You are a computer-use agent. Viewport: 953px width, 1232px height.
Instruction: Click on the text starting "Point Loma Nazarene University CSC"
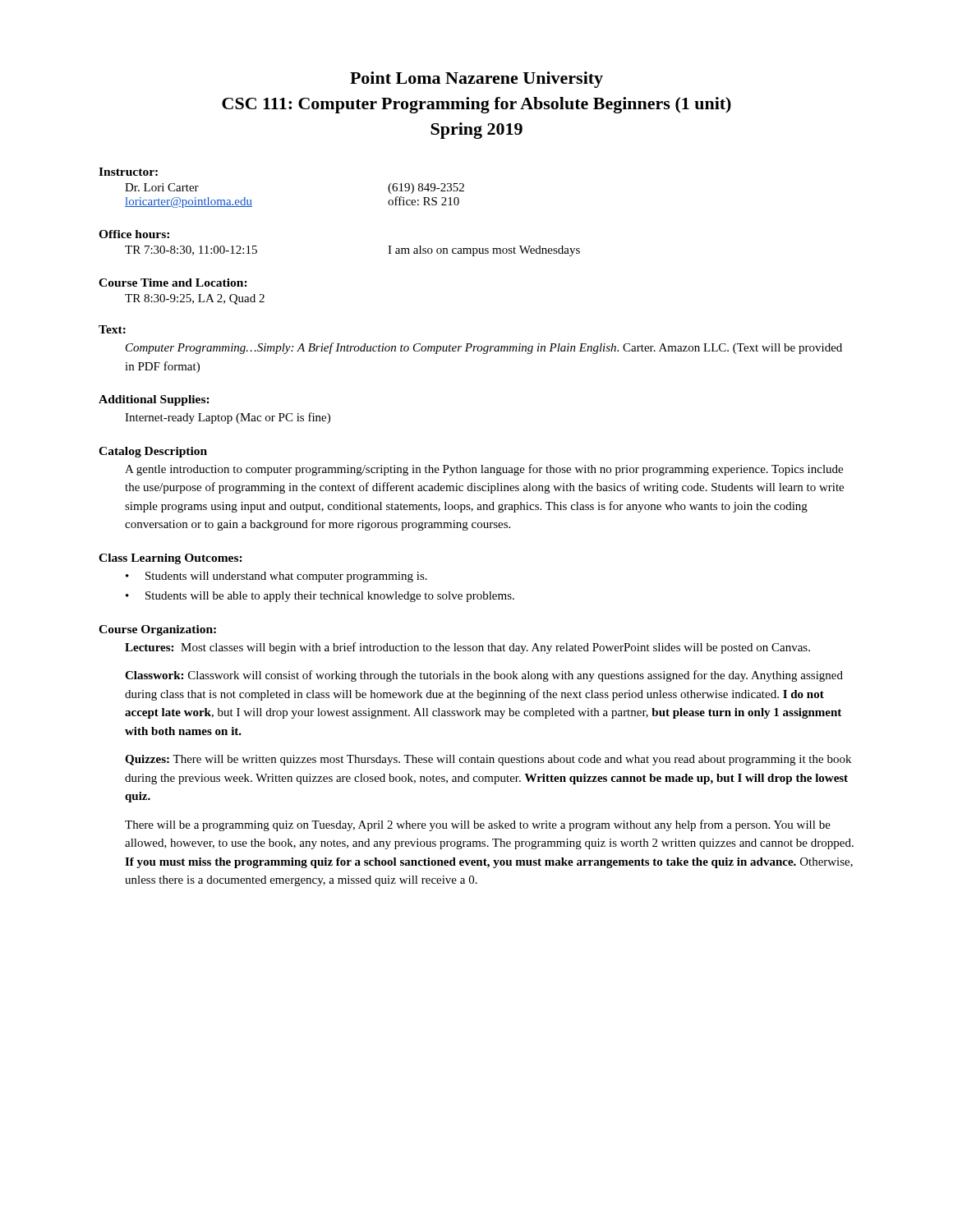[x=476, y=104]
